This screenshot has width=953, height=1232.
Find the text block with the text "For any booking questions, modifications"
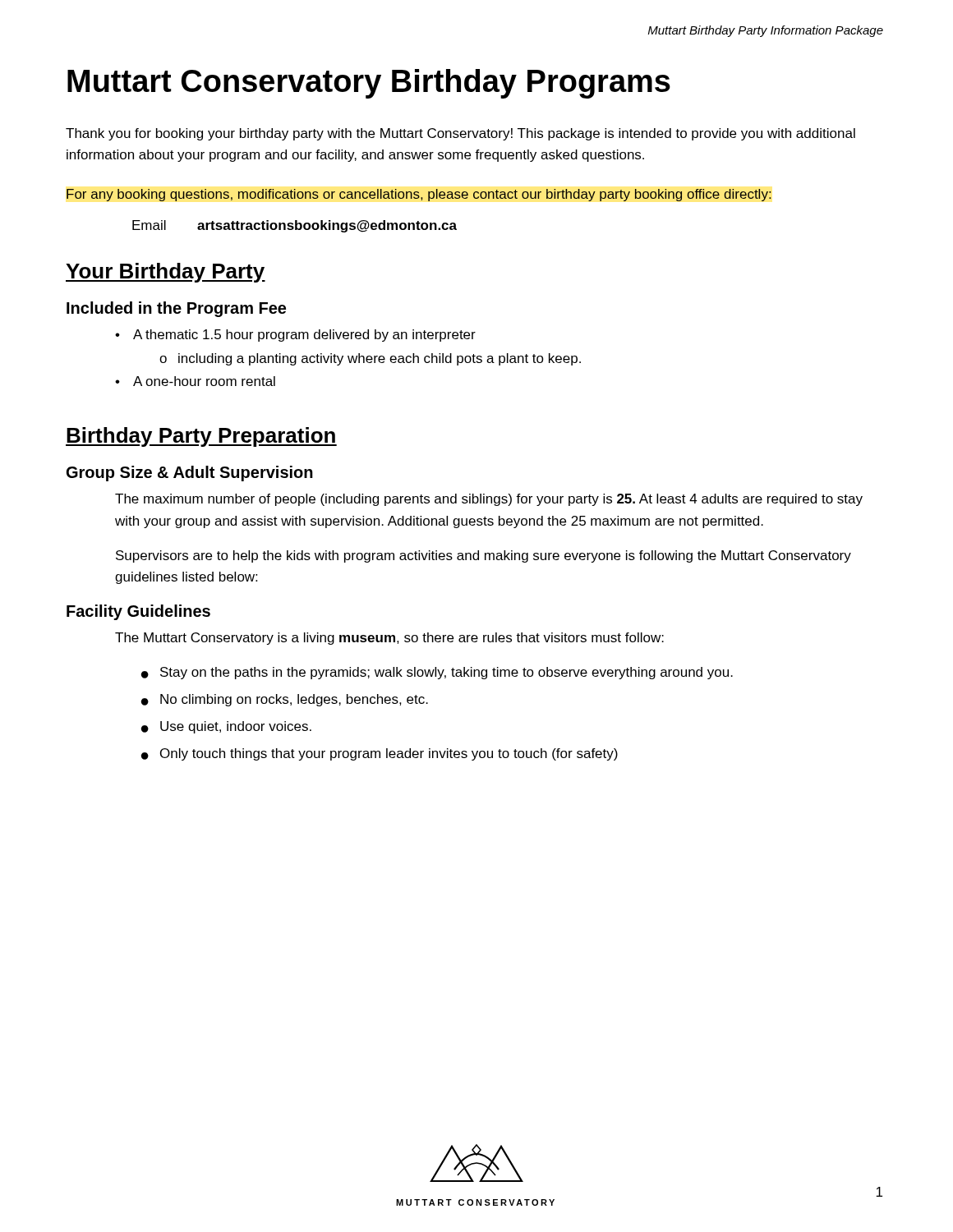tap(419, 195)
